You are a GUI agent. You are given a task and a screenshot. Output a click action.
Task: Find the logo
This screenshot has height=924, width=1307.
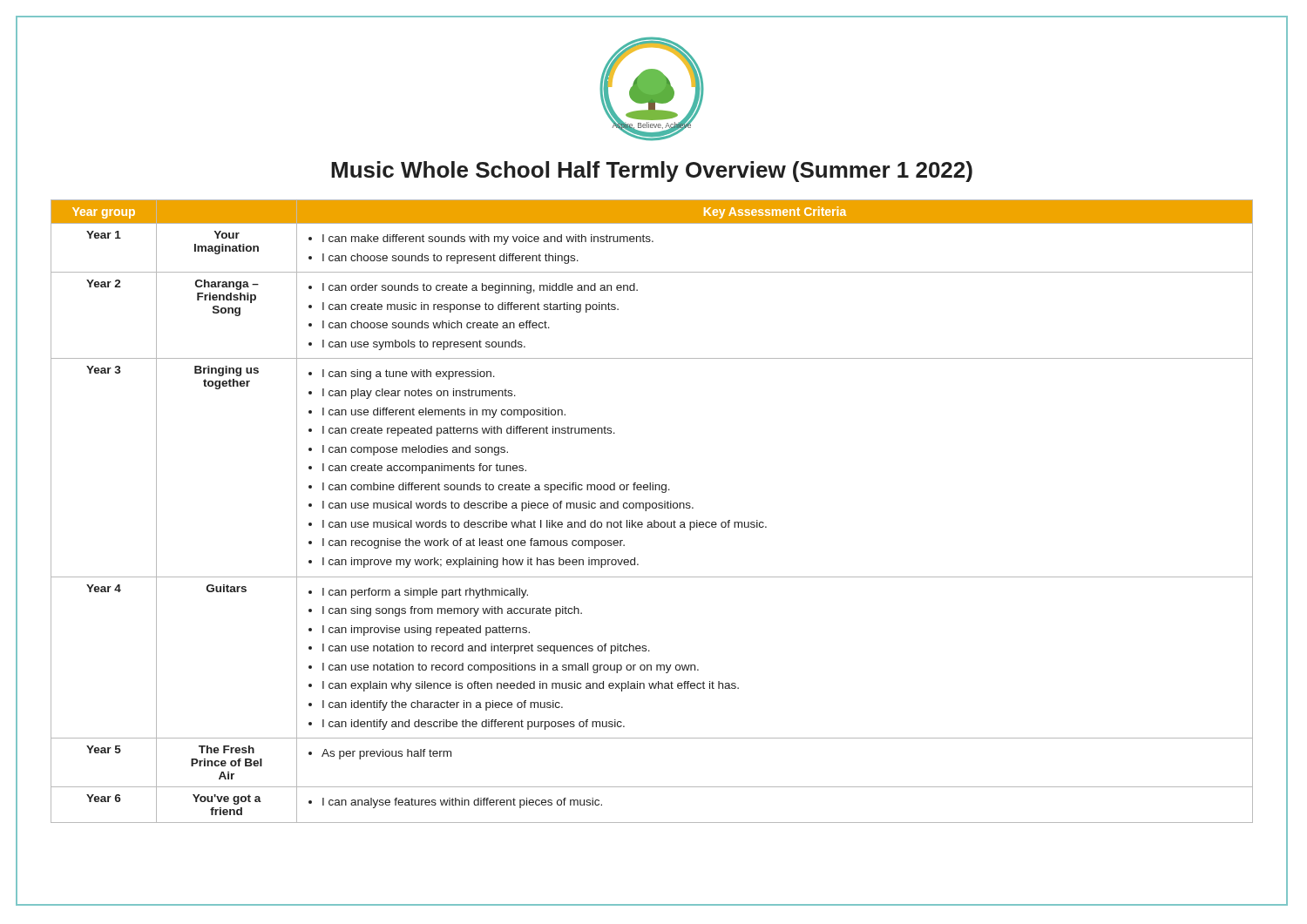(652, 84)
